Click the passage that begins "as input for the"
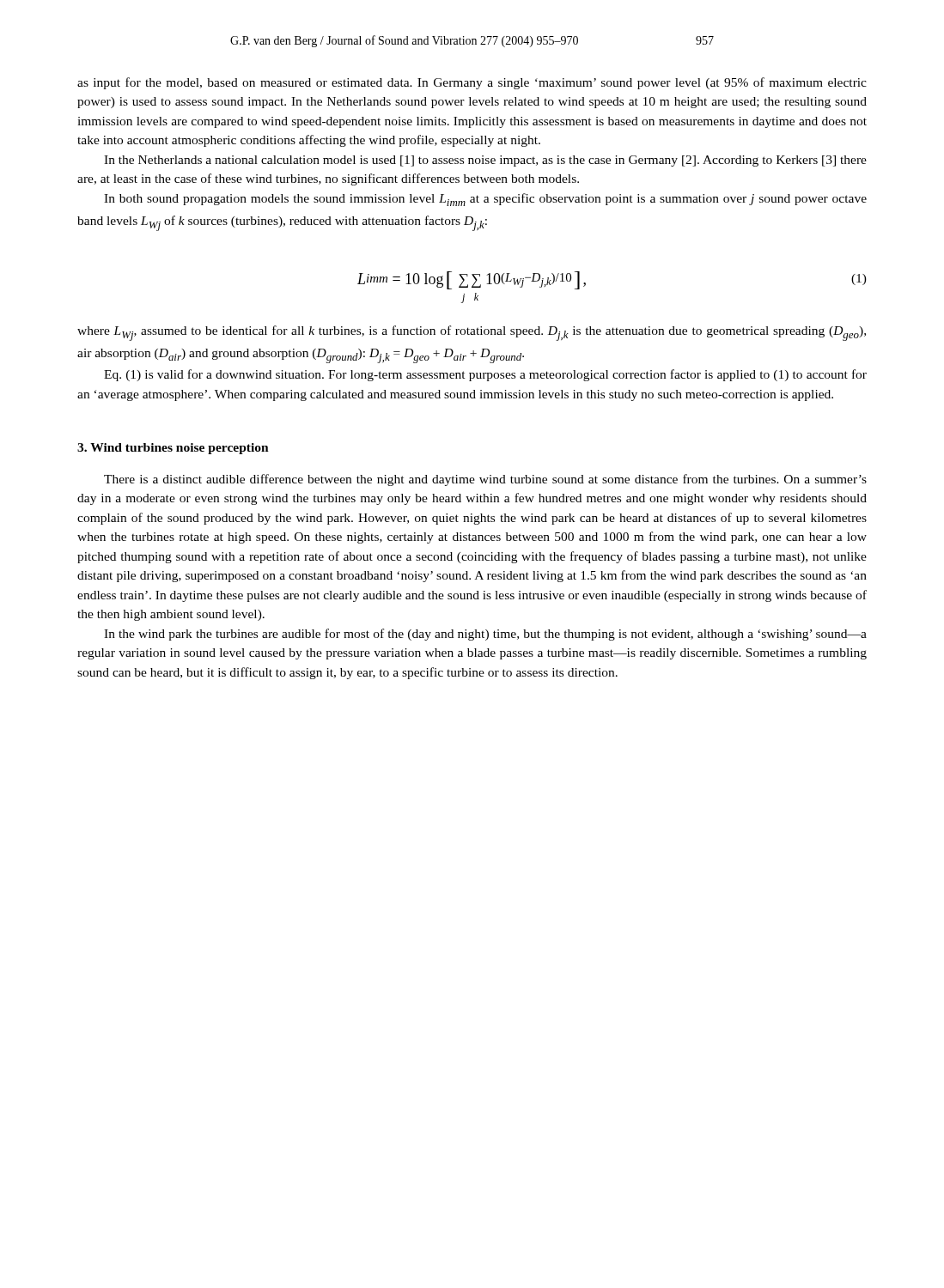The height and width of the screenshot is (1288, 944). click(472, 112)
